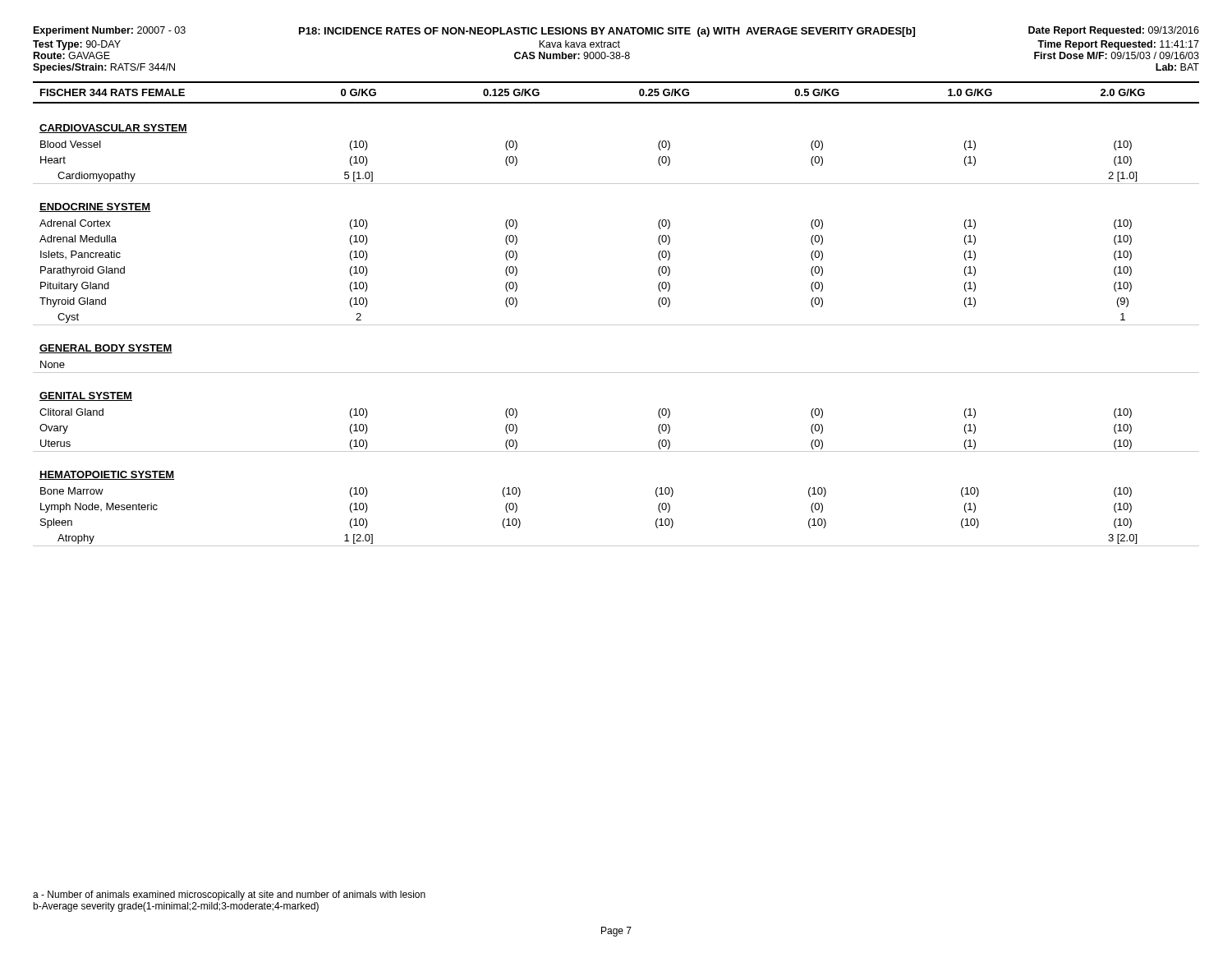The height and width of the screenshot is (953, 1232).
Task: Click on the table containing "Adrenal Cortex"
Action: coord(616,317)
